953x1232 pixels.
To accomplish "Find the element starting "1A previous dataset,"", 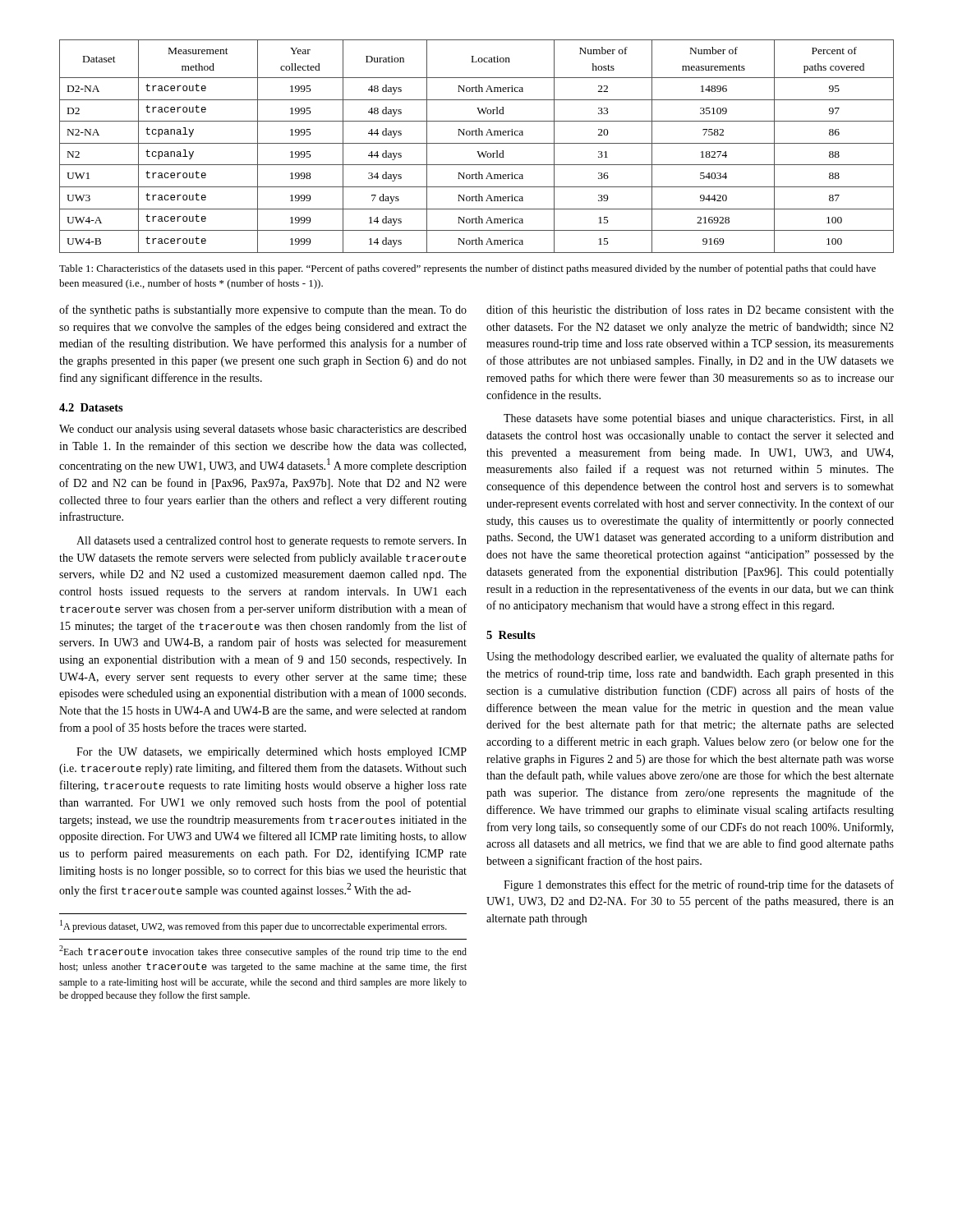I will [253, 925].
